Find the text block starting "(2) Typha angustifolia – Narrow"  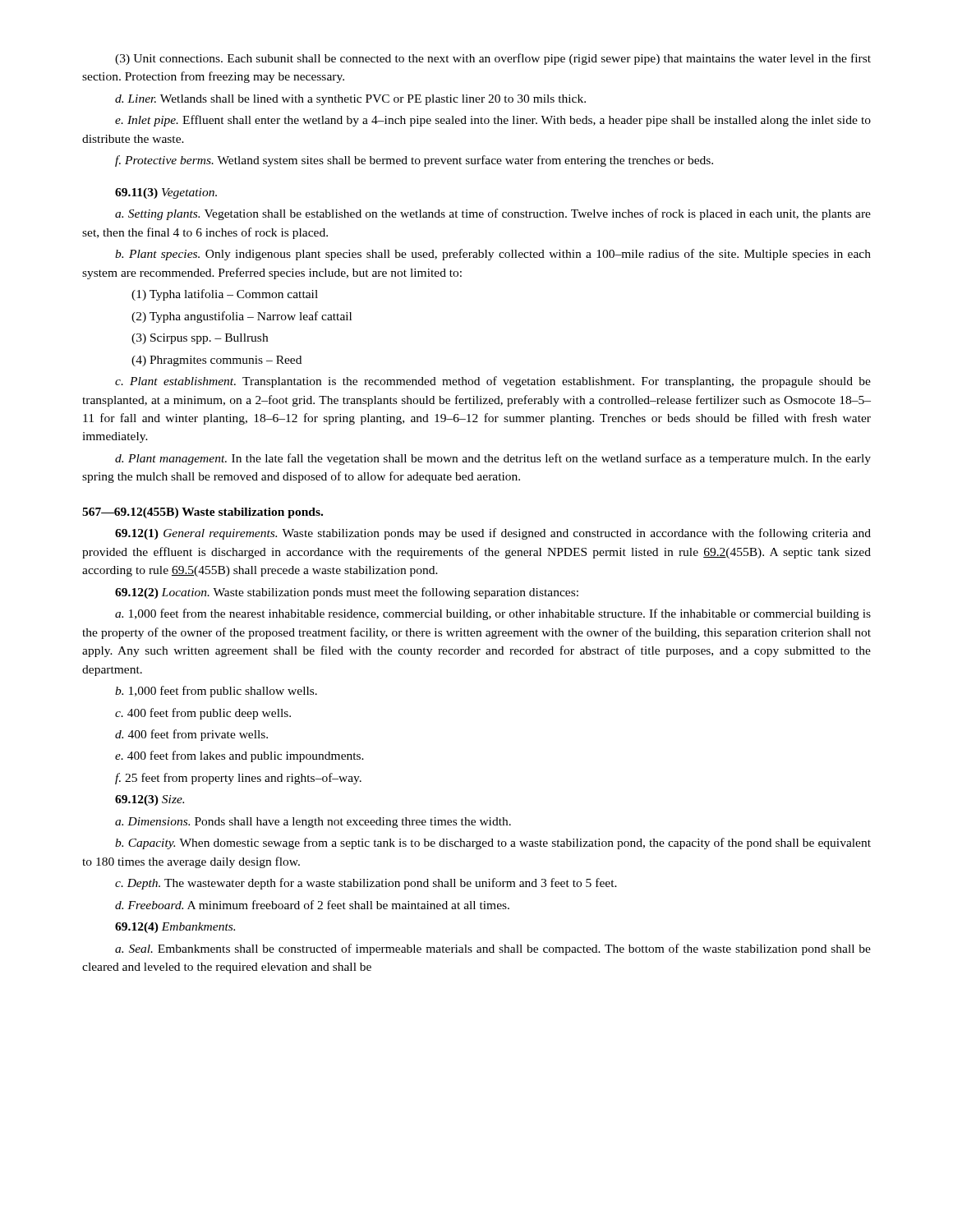coord(242,317)
